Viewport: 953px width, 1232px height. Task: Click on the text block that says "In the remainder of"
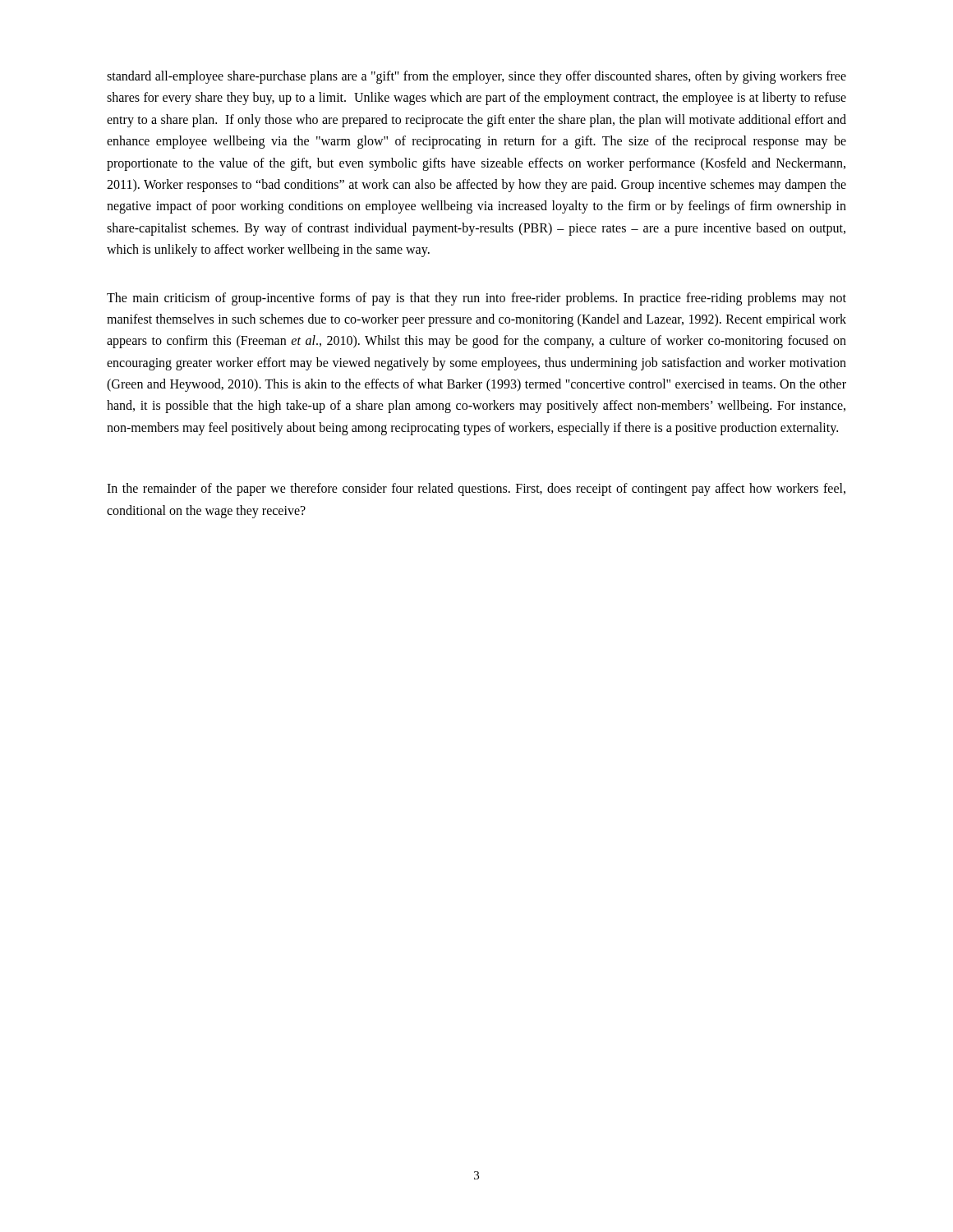476,499
